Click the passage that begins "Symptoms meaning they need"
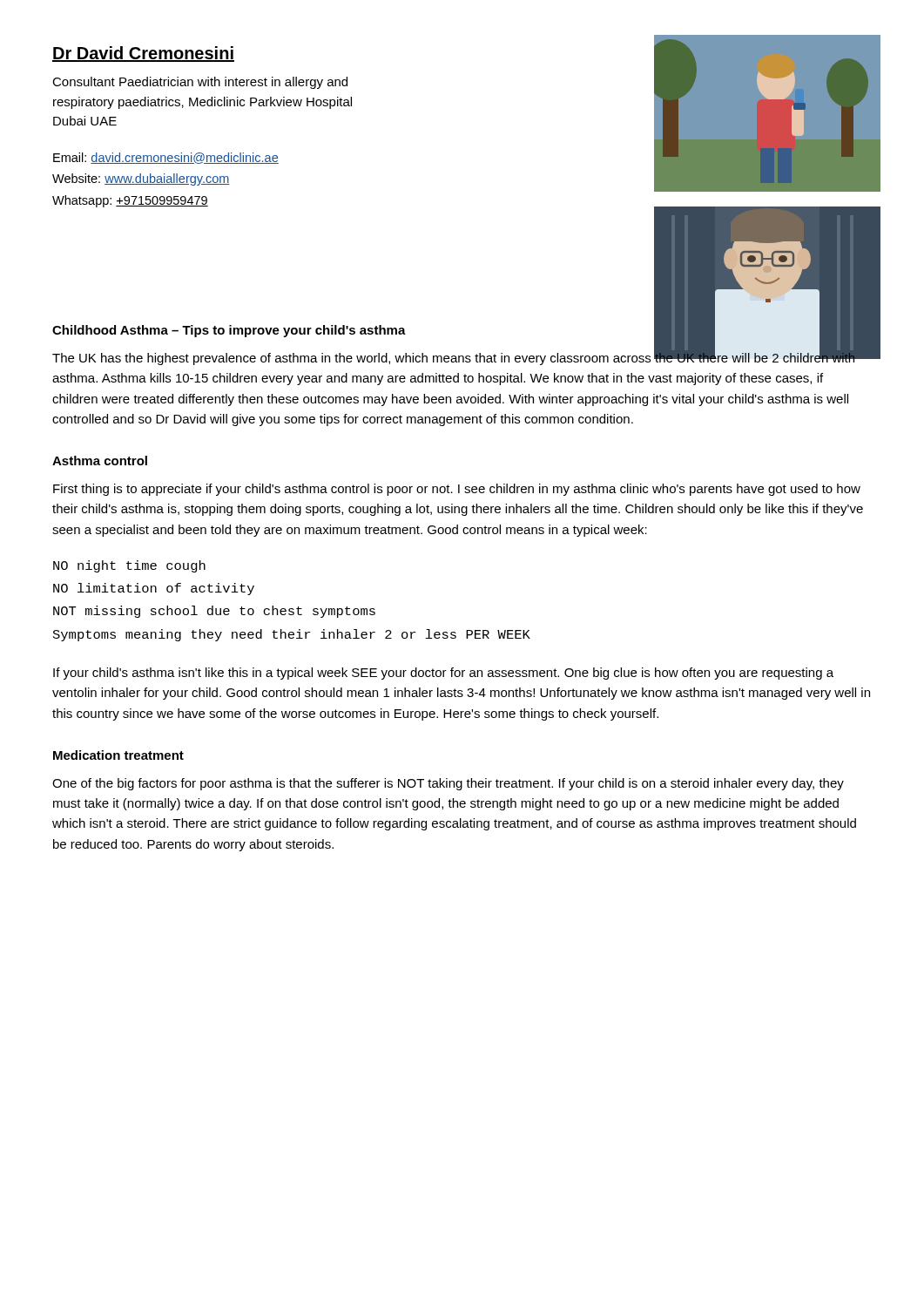 pyautogui.click(x=291, y=635)
